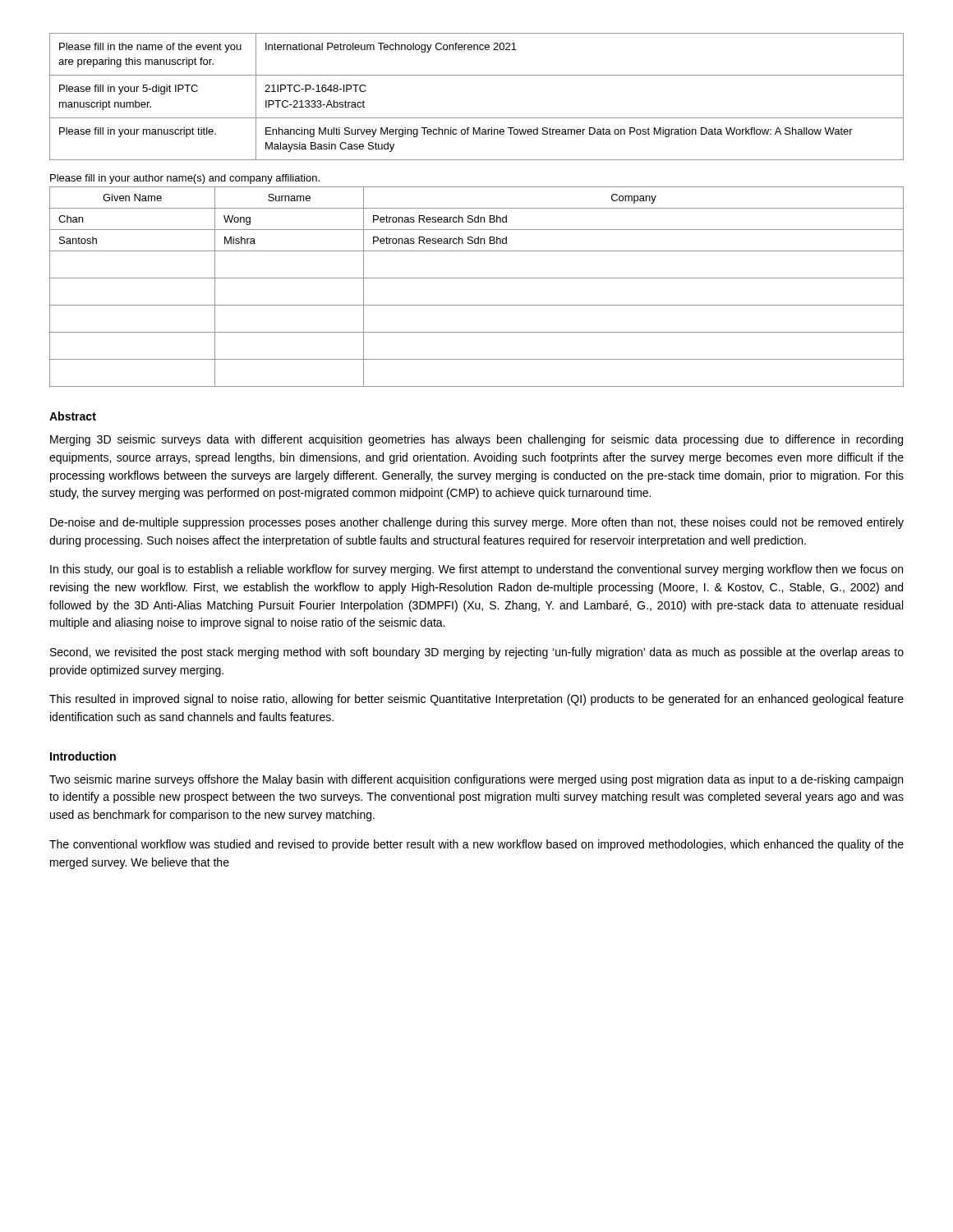Click the passage that begins "In this study,"
The height and width of the screenshot is (1232, 953).
click(476, 596)
